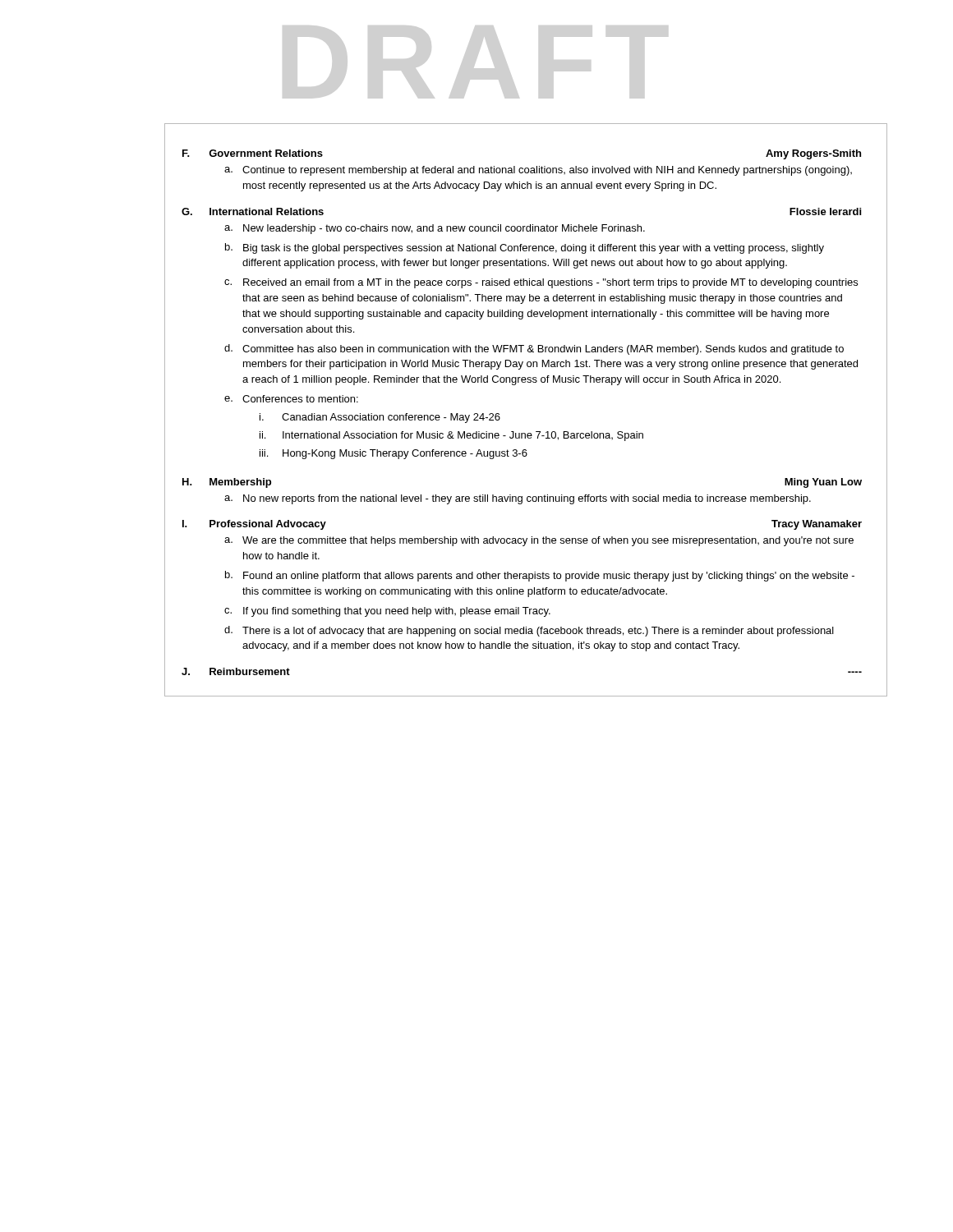Screen dimensions: 1232x953
Task: Click on the element starting "I. Professional Advocacy Tracy Wanamaker"
Action: (268, 524)
